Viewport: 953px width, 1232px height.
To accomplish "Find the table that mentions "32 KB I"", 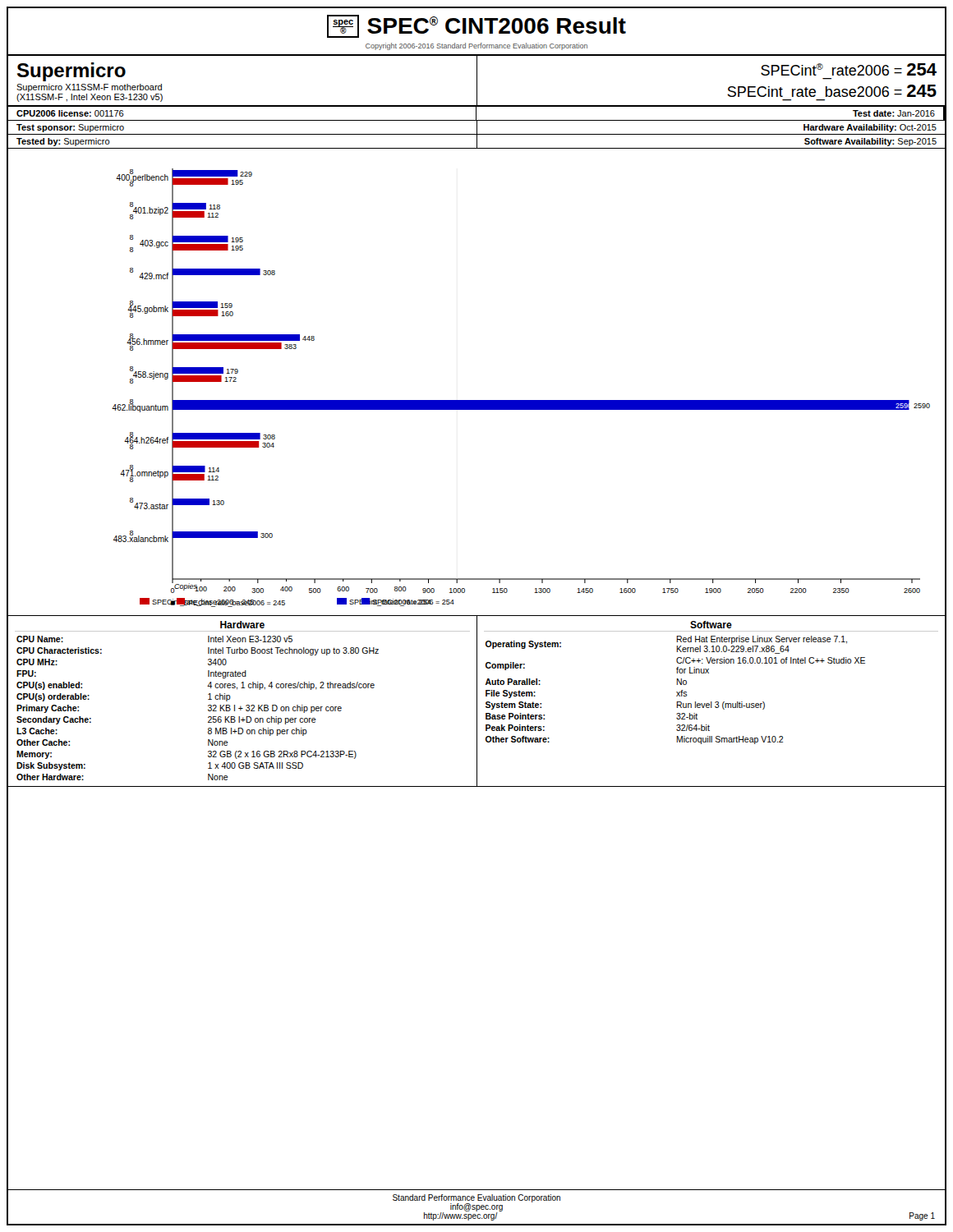I will (476, 701).
